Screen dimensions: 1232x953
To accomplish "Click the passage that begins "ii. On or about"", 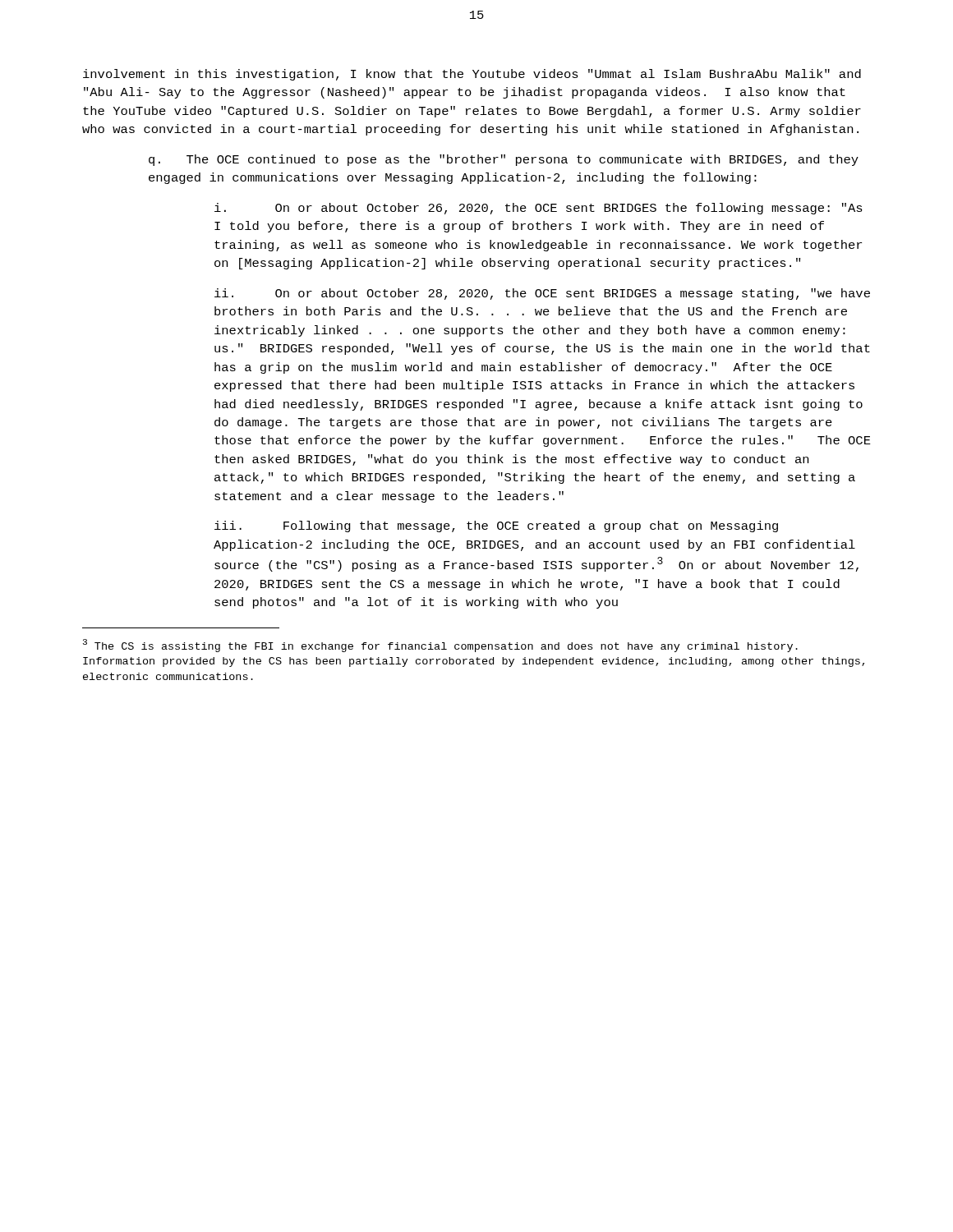I will (542, 395).
